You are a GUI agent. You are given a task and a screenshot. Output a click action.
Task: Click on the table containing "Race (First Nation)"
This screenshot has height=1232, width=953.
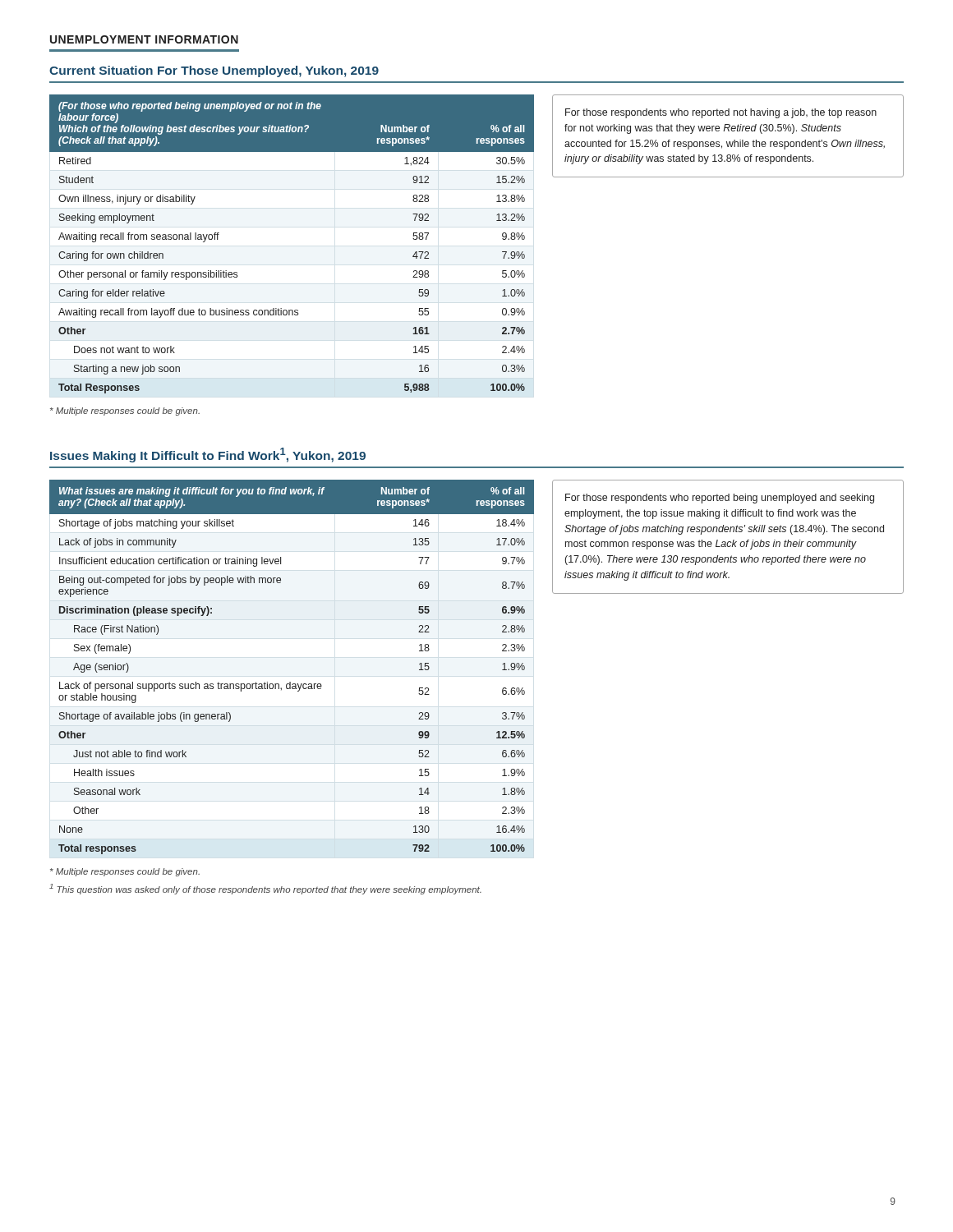pos(292,669)
